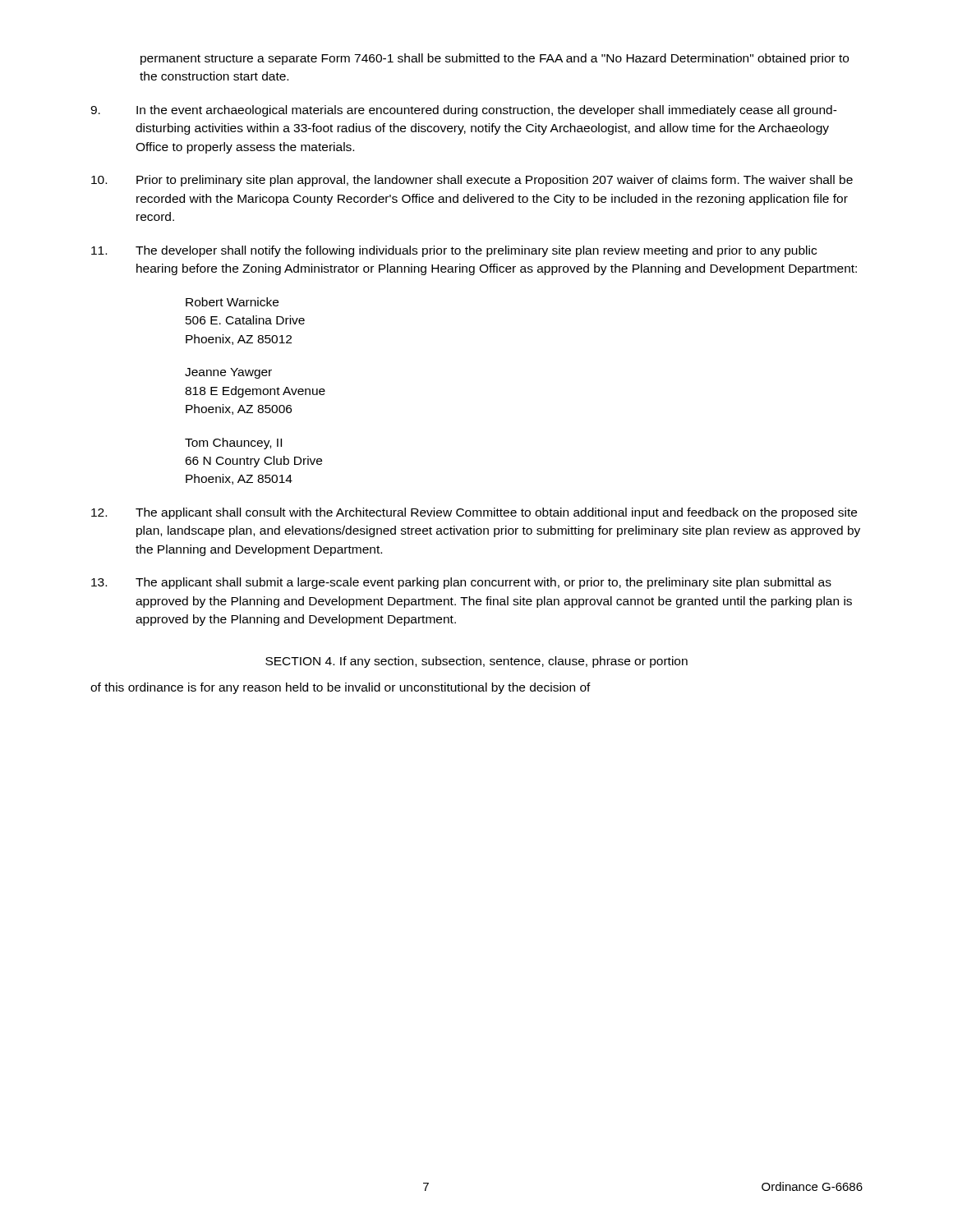This screenshot has height=1232, width=953.
Task: Locate the block starting "Tom Chauncey, II 66 N"
Action: coord(254,460)
